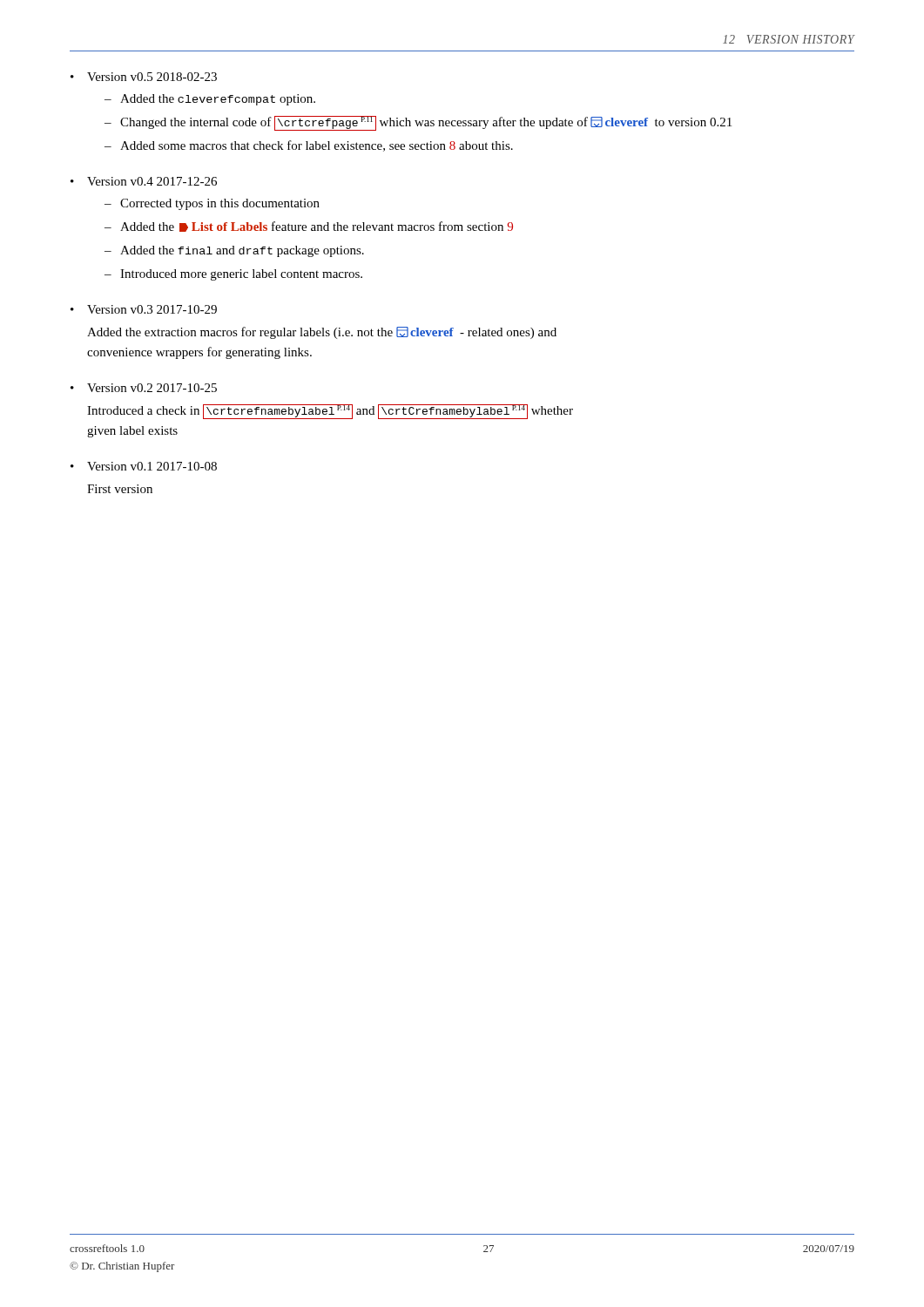
Task: Click where it says "Added the final and draft package options."
Action: 242,250
